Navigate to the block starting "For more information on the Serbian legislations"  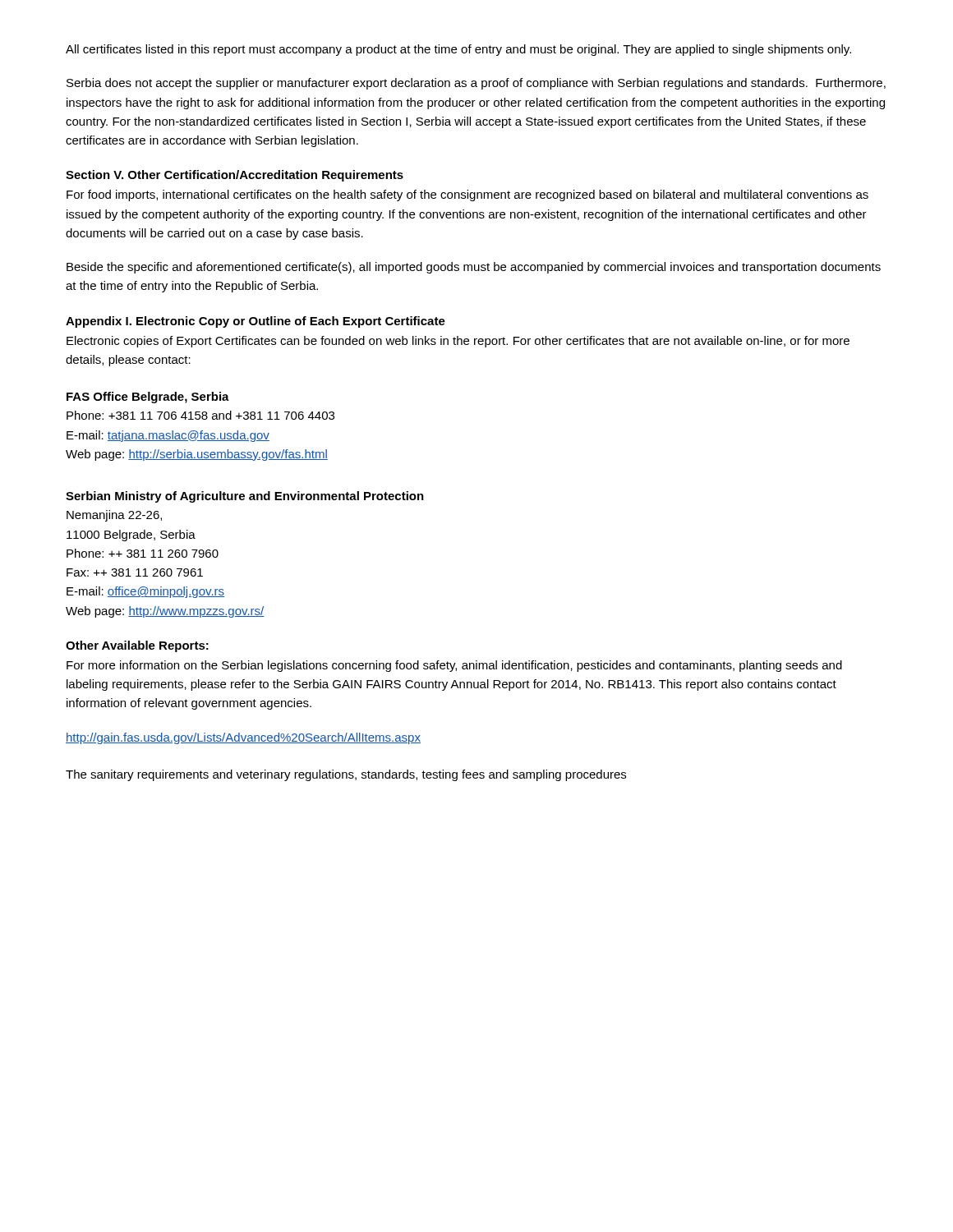pos(454,684)
